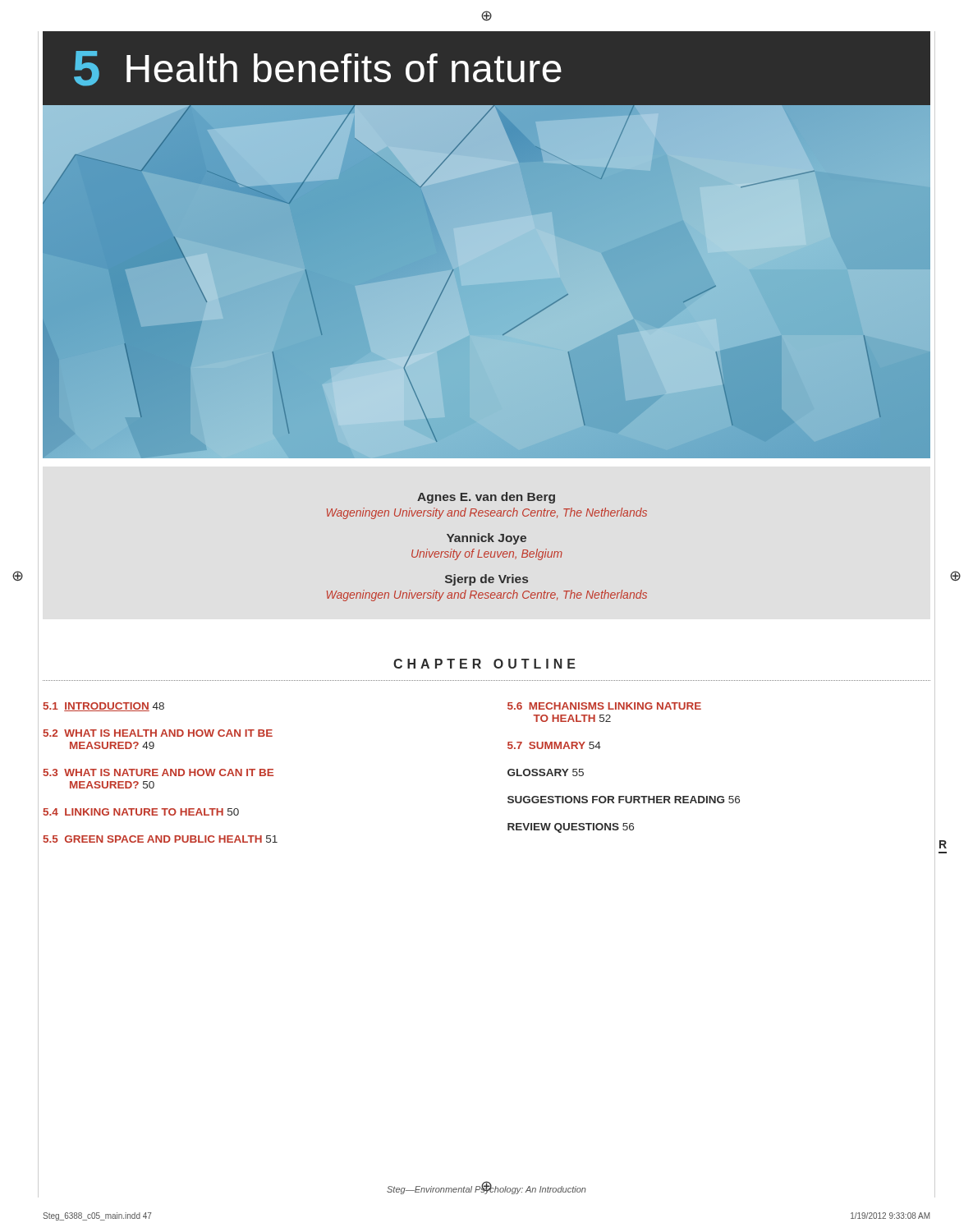Click on the list item that says "SUGGESTIONS FOR FURTHER READING 56"
Screen dimensions: 1232x973
(624, 800)
